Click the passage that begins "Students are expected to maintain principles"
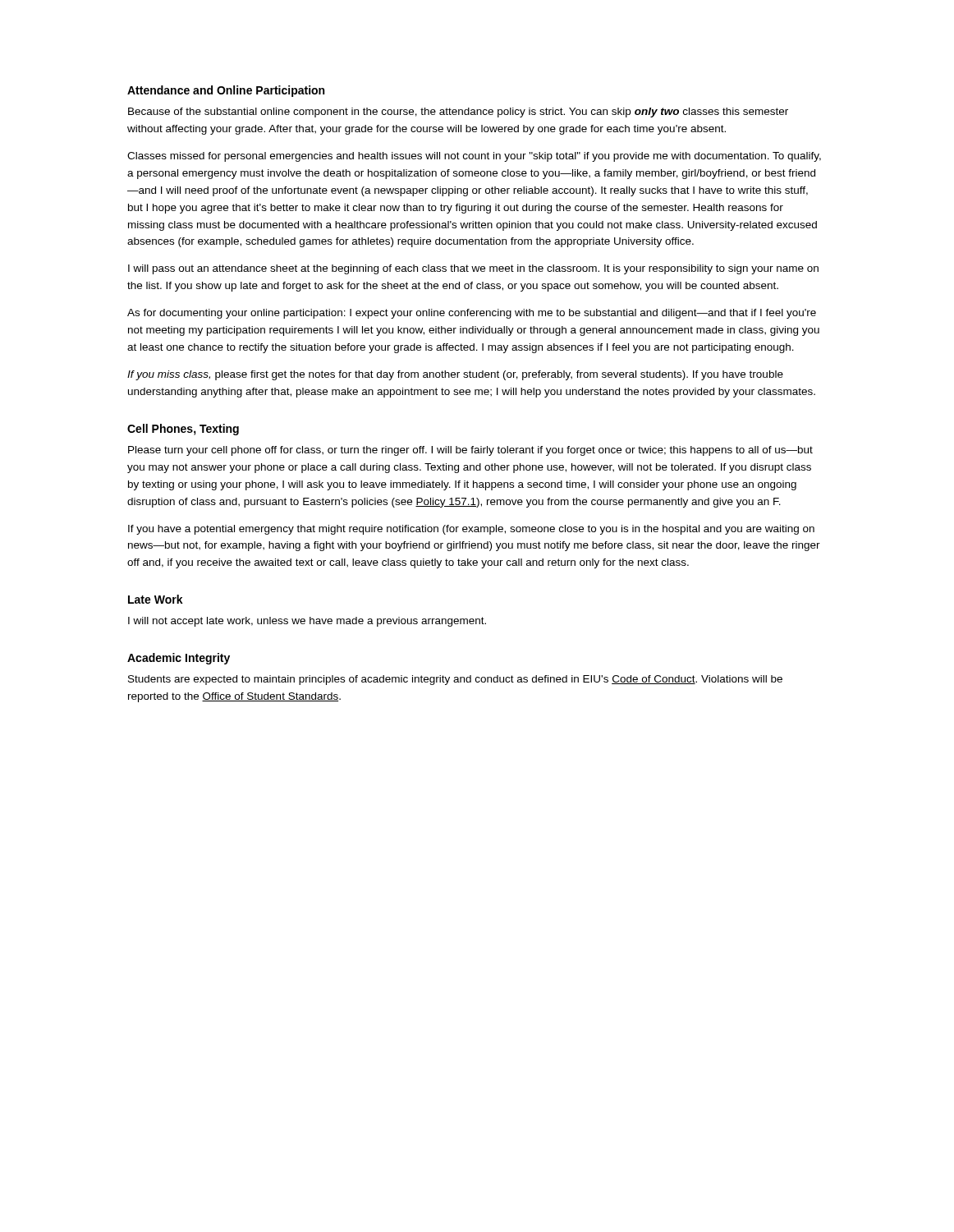The height and width of the screenshot is (1232, 954). (x=455, y=688)
